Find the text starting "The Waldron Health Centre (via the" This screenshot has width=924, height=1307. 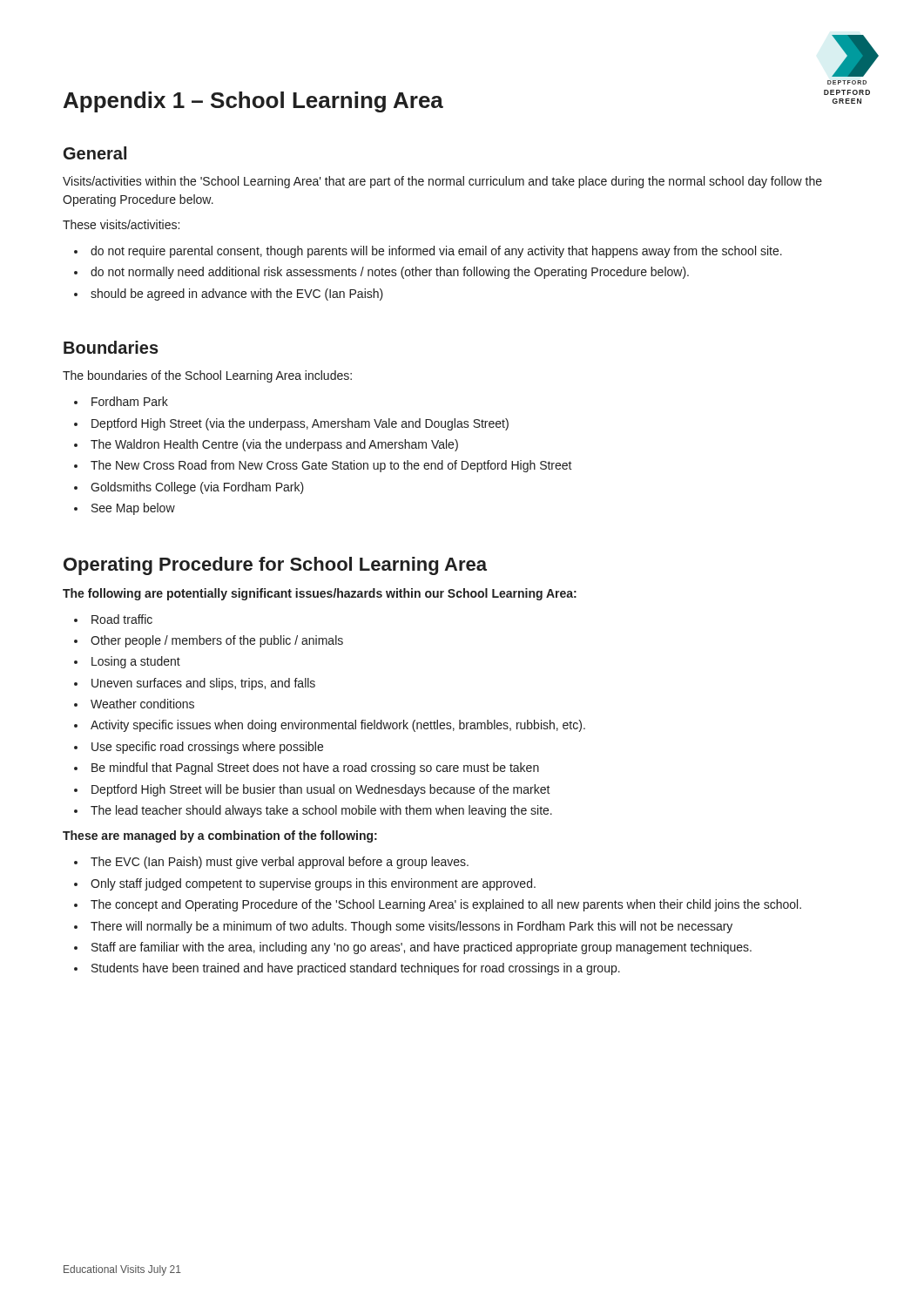[462, 445]
